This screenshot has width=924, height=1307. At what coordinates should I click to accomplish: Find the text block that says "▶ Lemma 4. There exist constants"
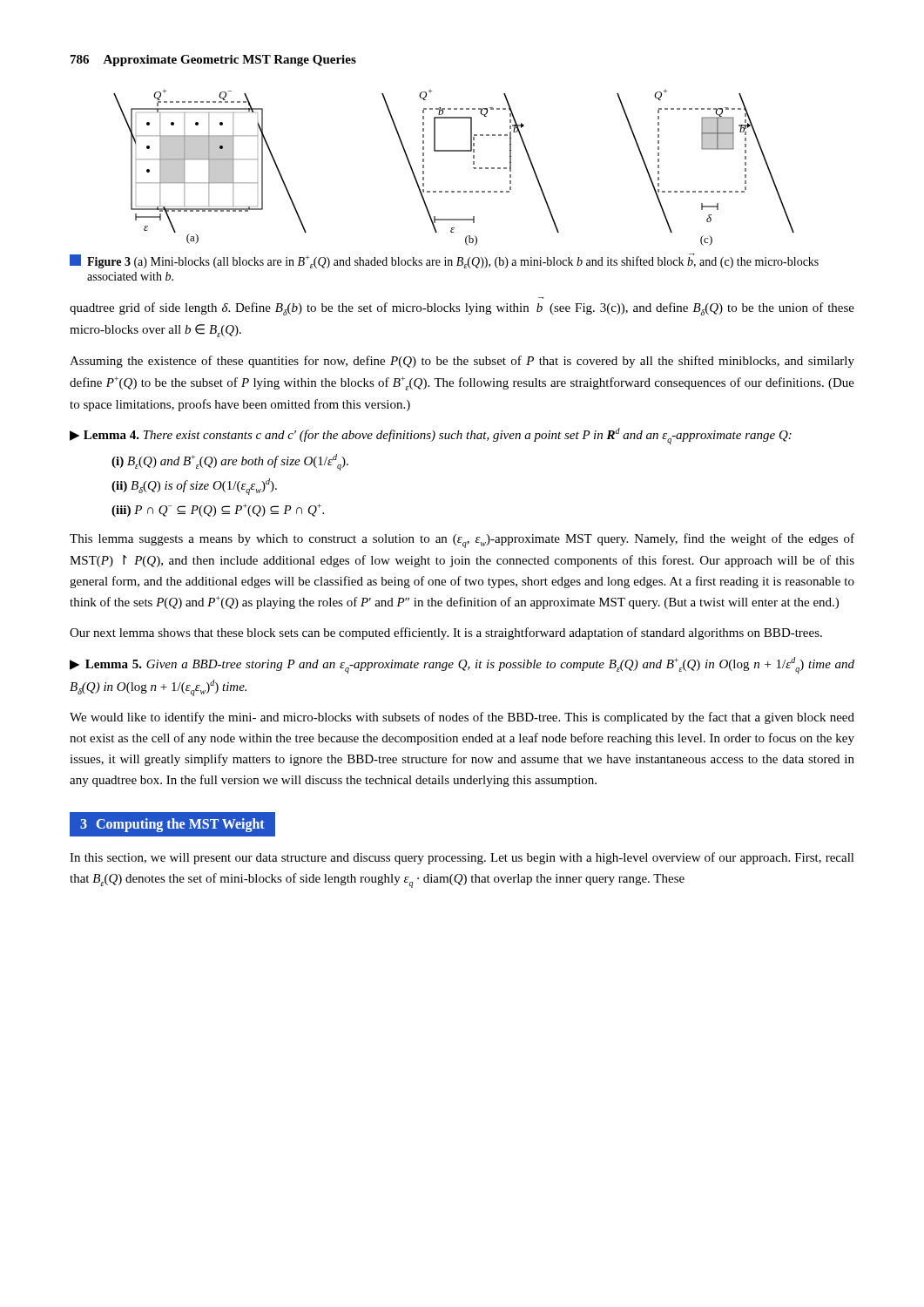[431, 435]
